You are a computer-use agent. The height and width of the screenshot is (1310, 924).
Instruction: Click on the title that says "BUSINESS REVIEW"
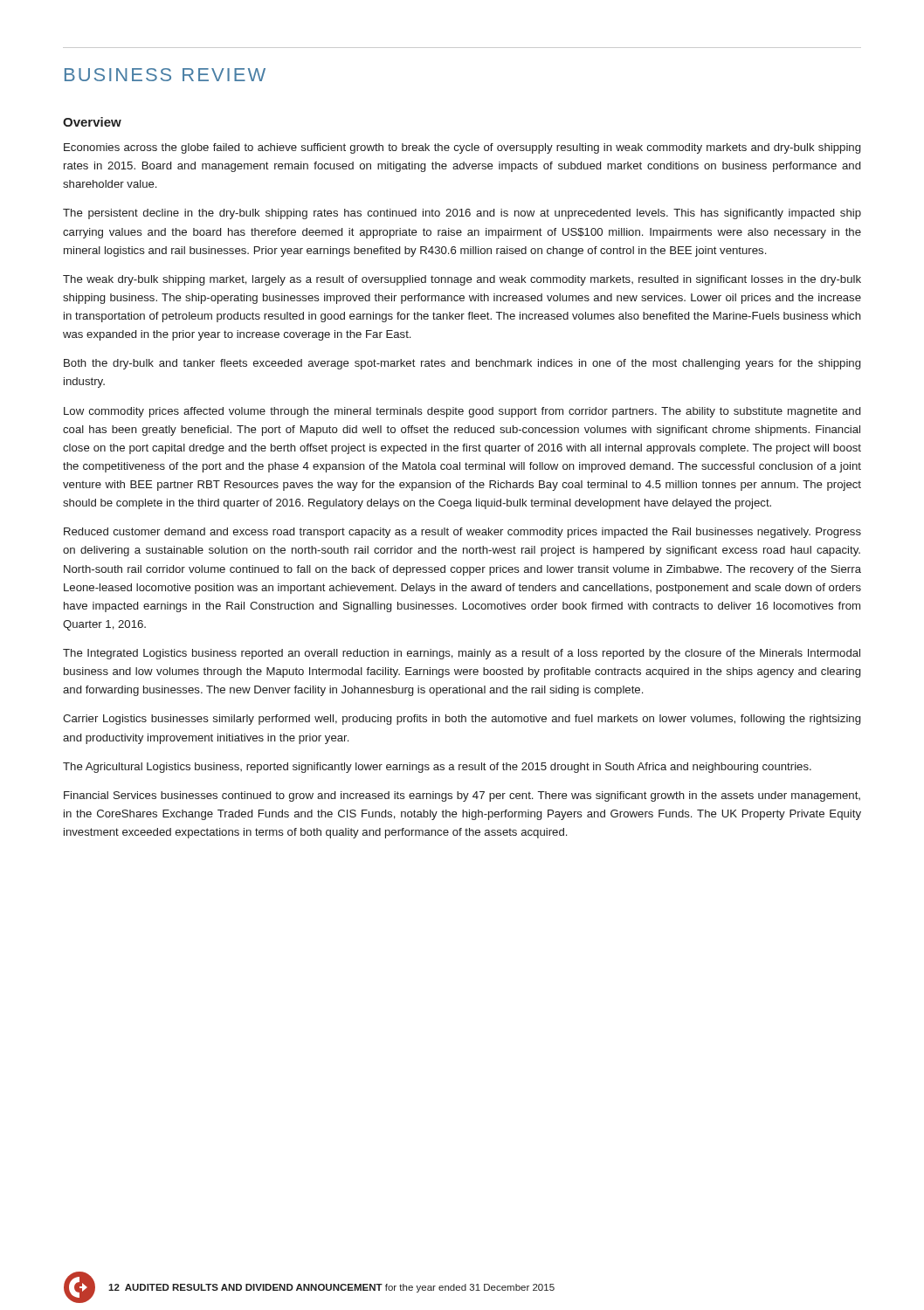pyautogui.click(x=165, y=75)
